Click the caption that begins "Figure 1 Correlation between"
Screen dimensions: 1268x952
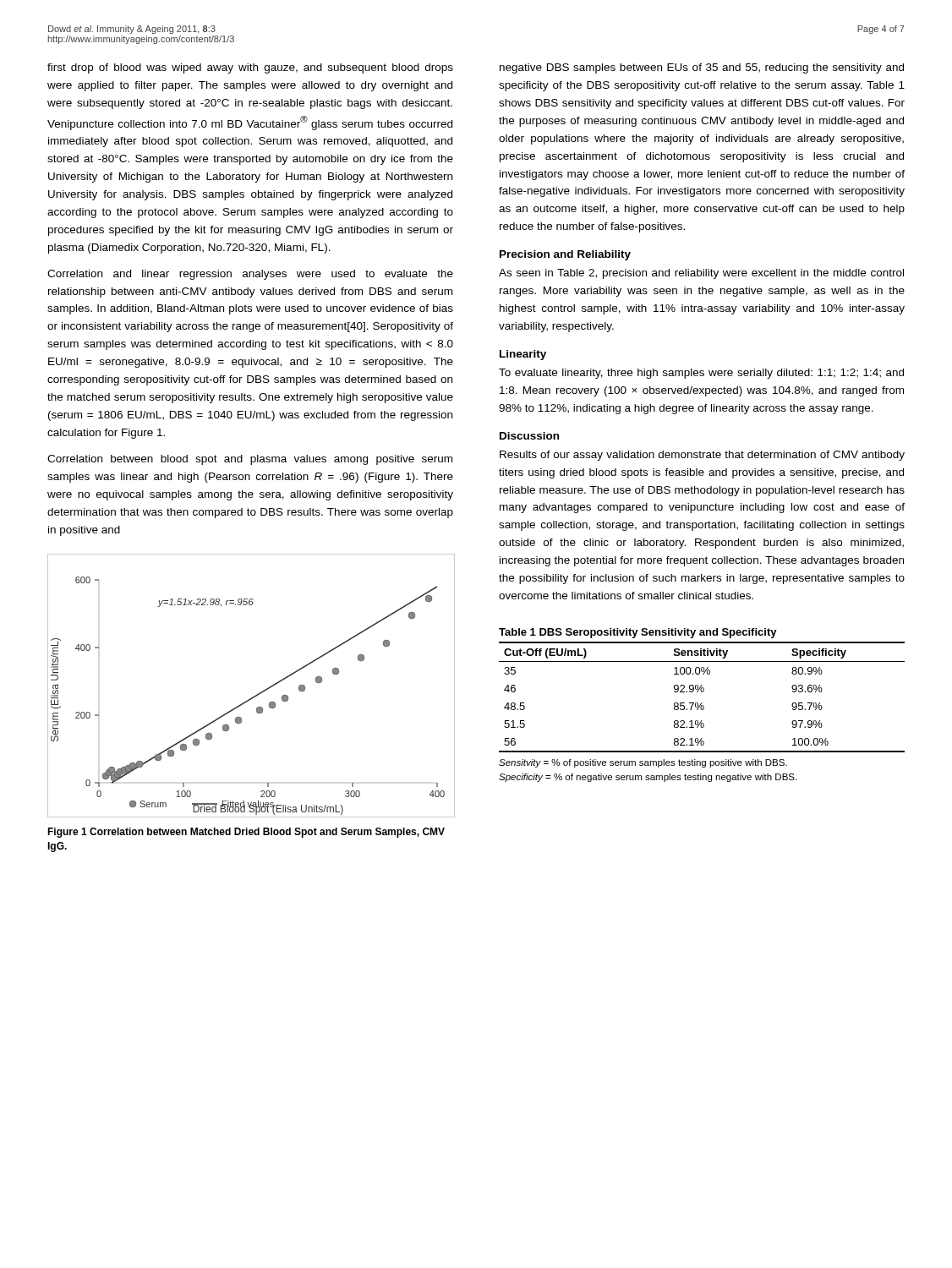[246, 839]
